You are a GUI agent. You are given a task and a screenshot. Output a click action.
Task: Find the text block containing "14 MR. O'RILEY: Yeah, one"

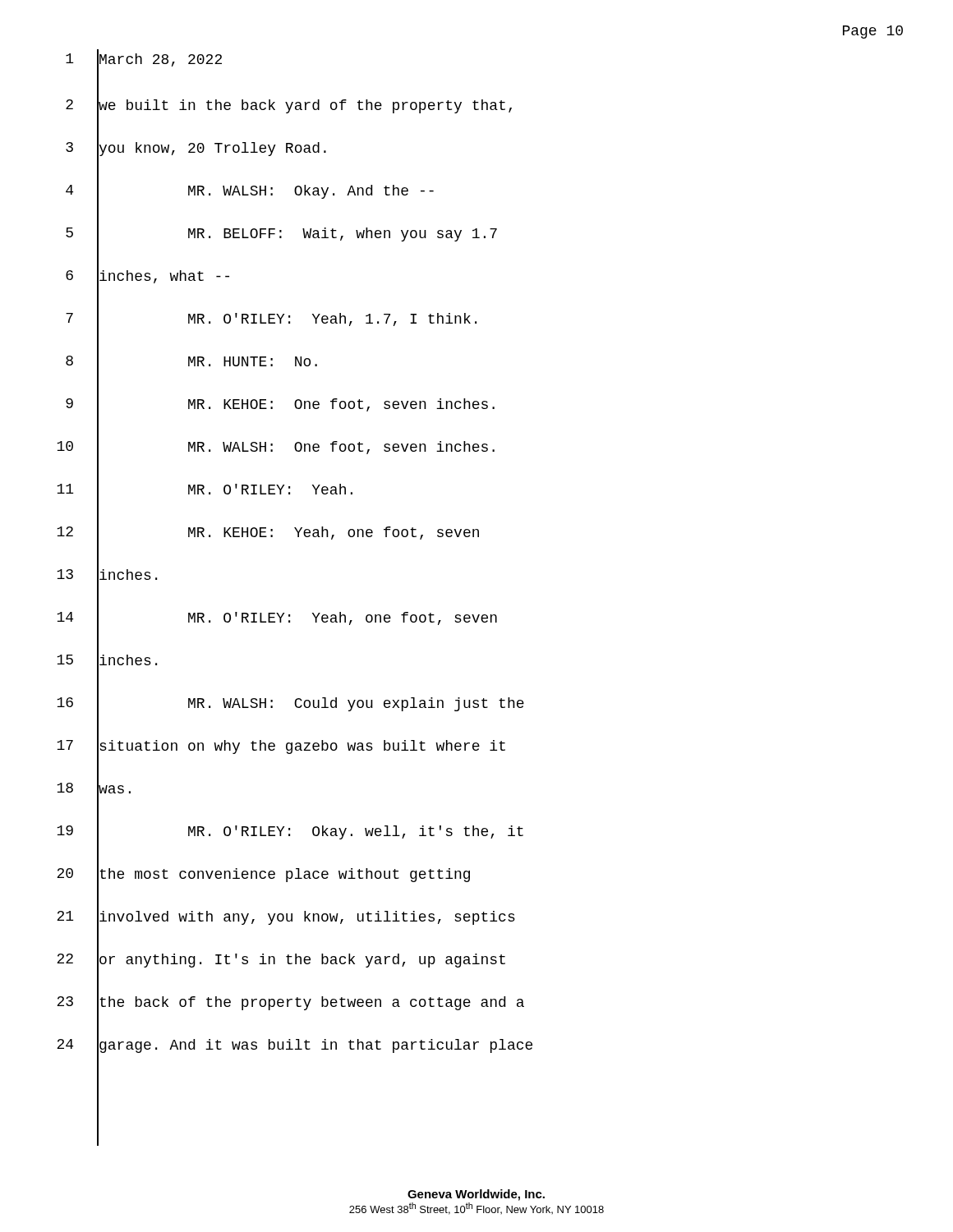click(x=476, y=619)
